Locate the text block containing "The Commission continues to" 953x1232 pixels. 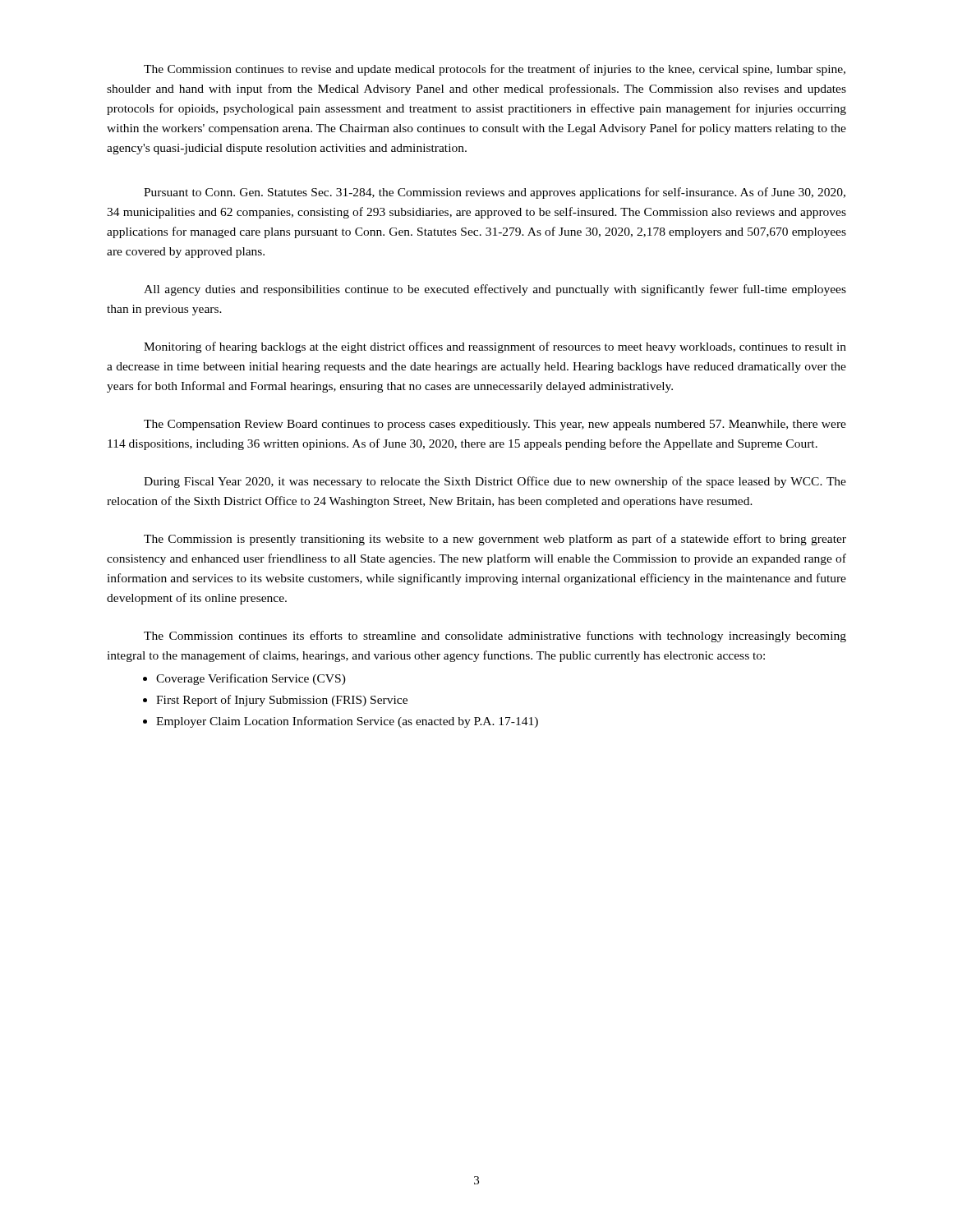[x=476, y=108]
